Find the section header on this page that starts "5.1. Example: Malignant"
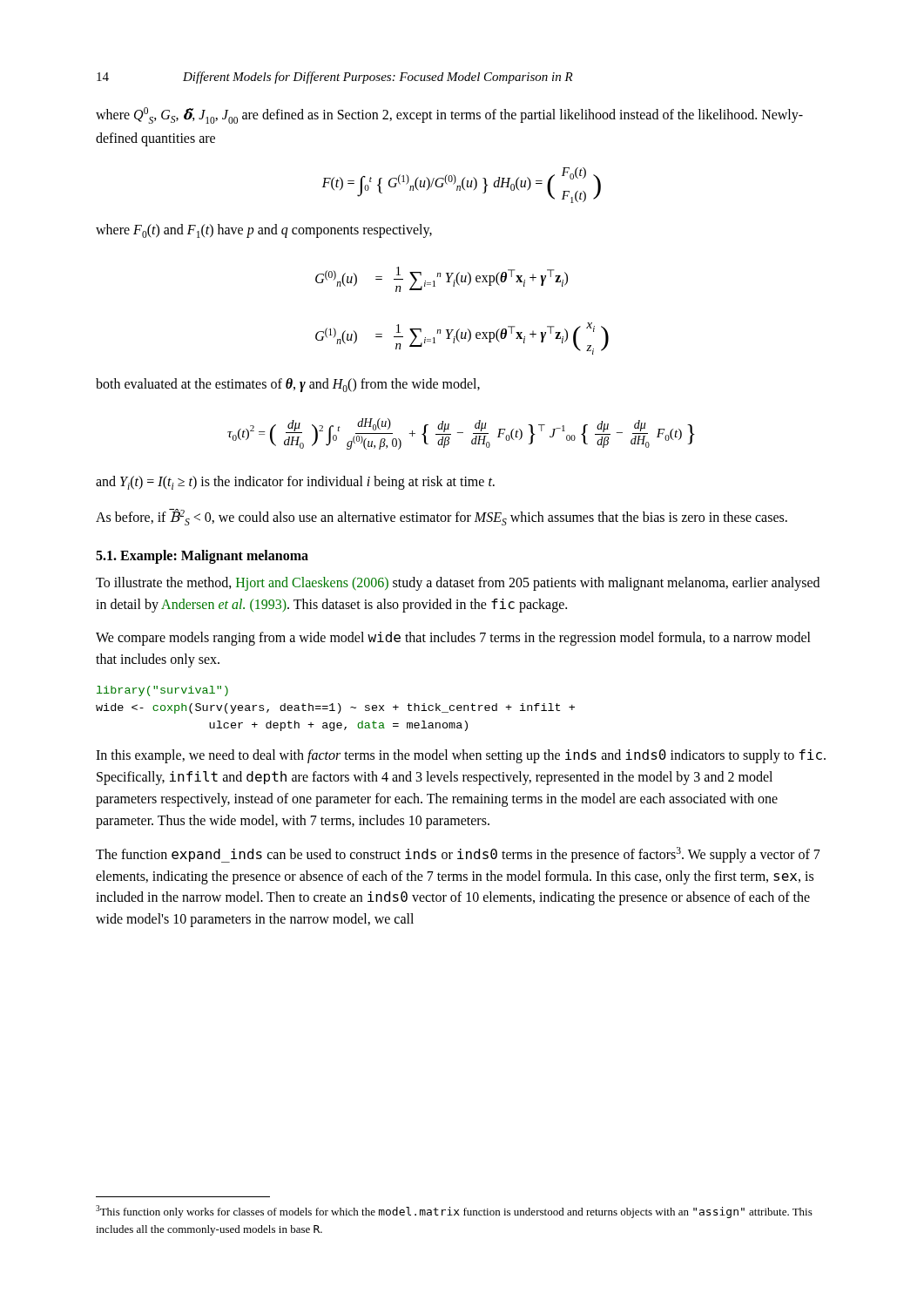 pos(202,556)
